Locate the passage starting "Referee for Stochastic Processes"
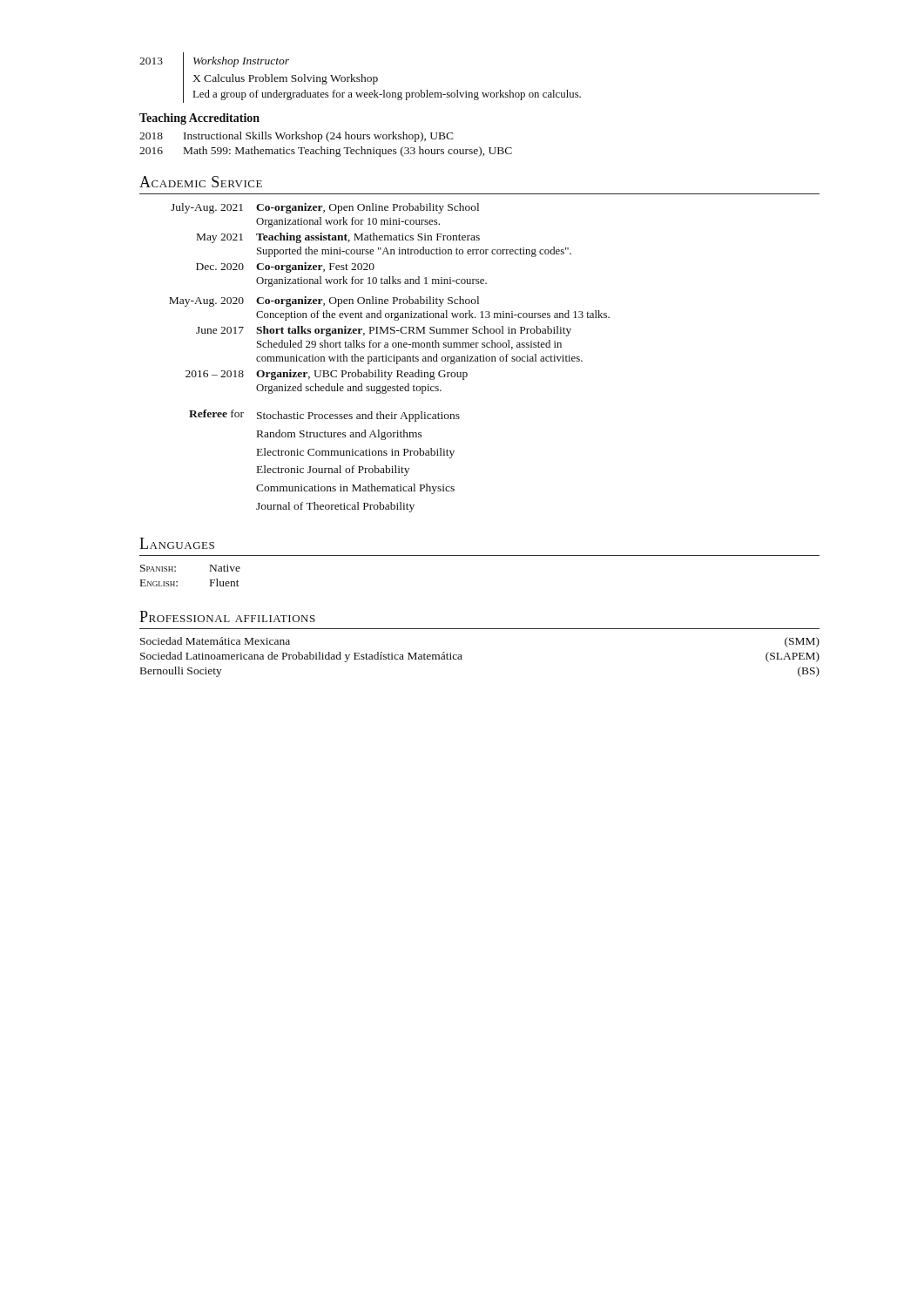Viewport: 924px width, 1307px height. click(300, 461)
